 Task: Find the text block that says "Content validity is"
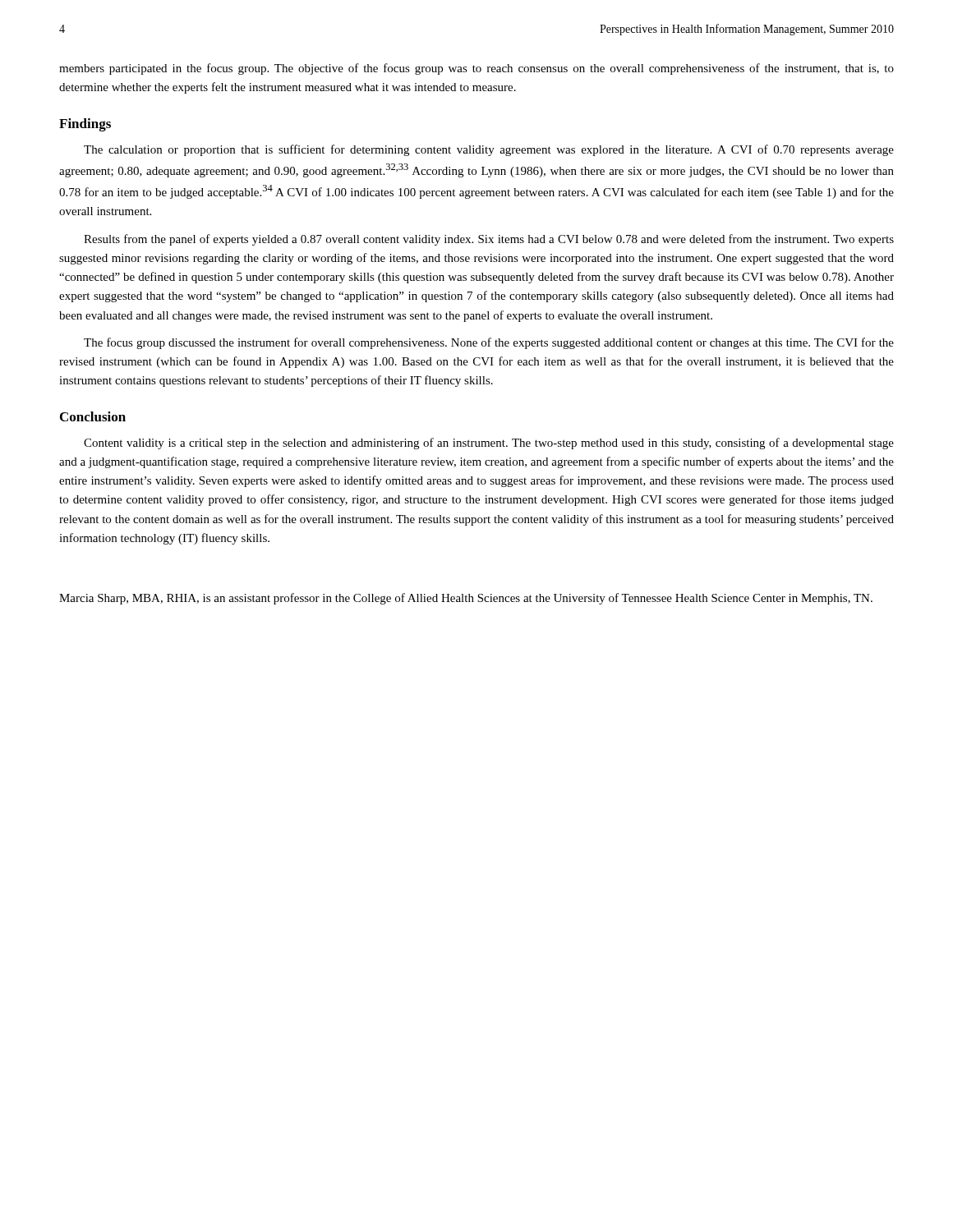point(476,491)
